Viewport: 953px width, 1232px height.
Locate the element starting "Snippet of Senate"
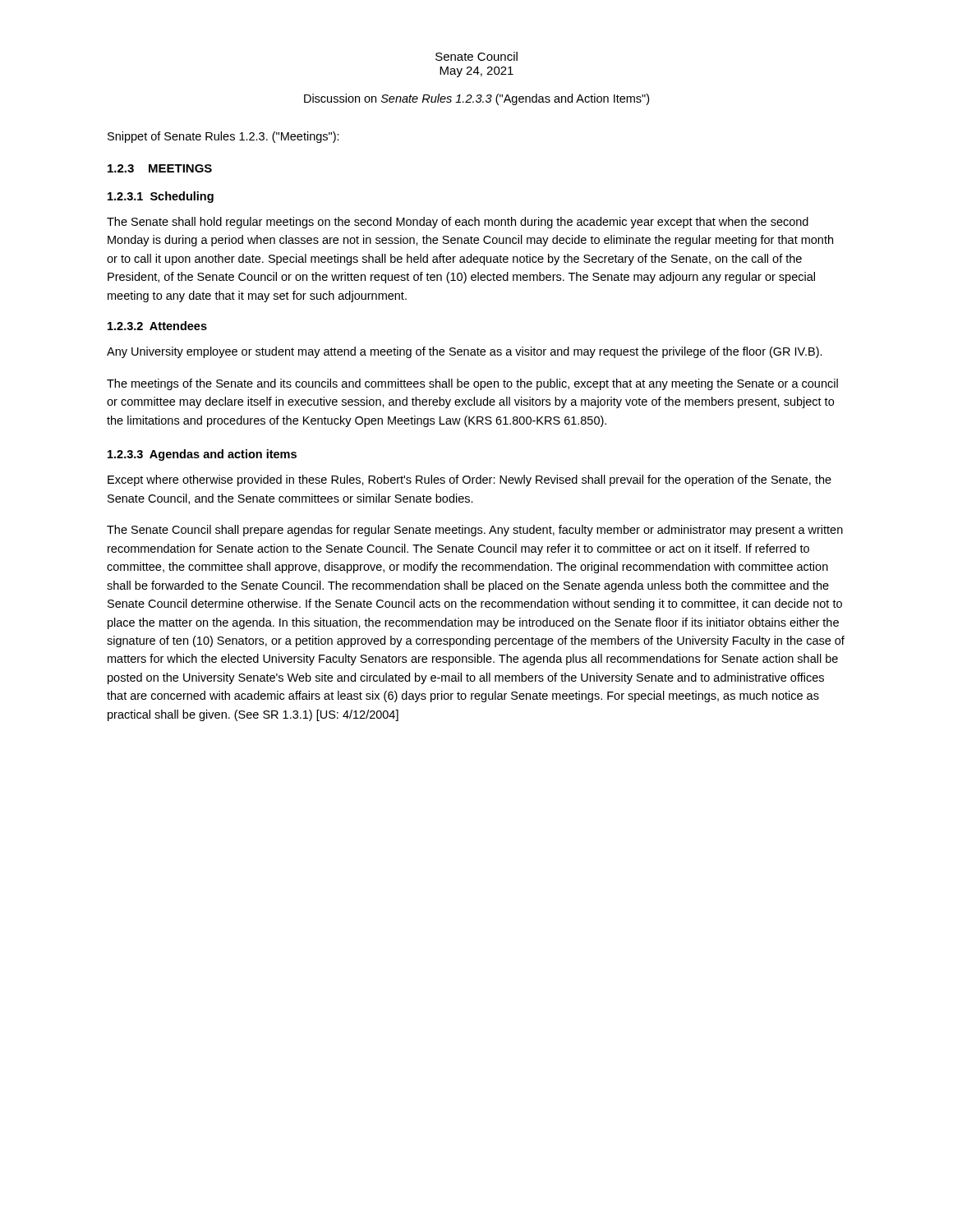pyautogui.click(x=223, y=136)
